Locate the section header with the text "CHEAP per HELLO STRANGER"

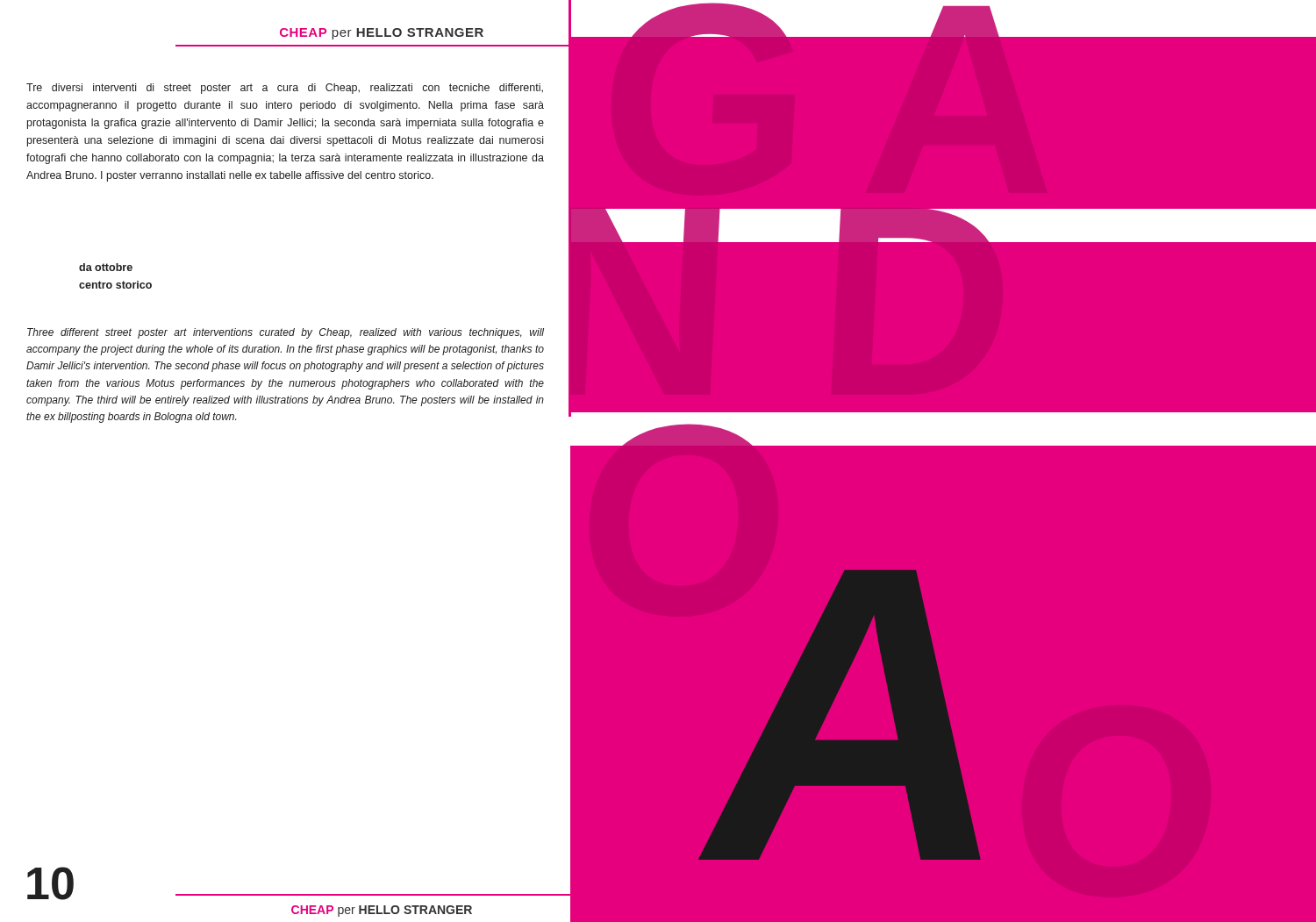point(382,32)
